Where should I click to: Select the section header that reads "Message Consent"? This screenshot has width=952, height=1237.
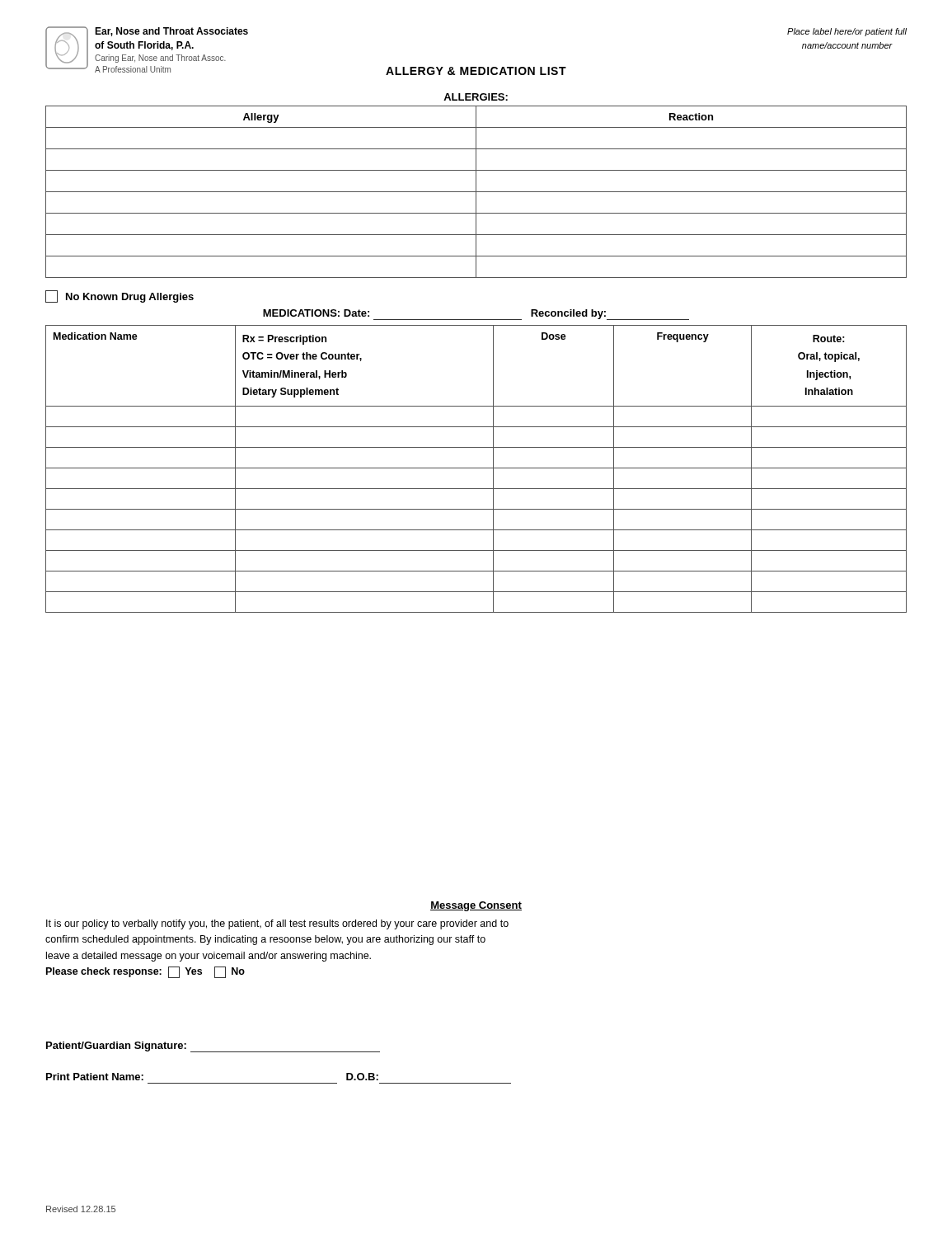[x=476, y=905]
